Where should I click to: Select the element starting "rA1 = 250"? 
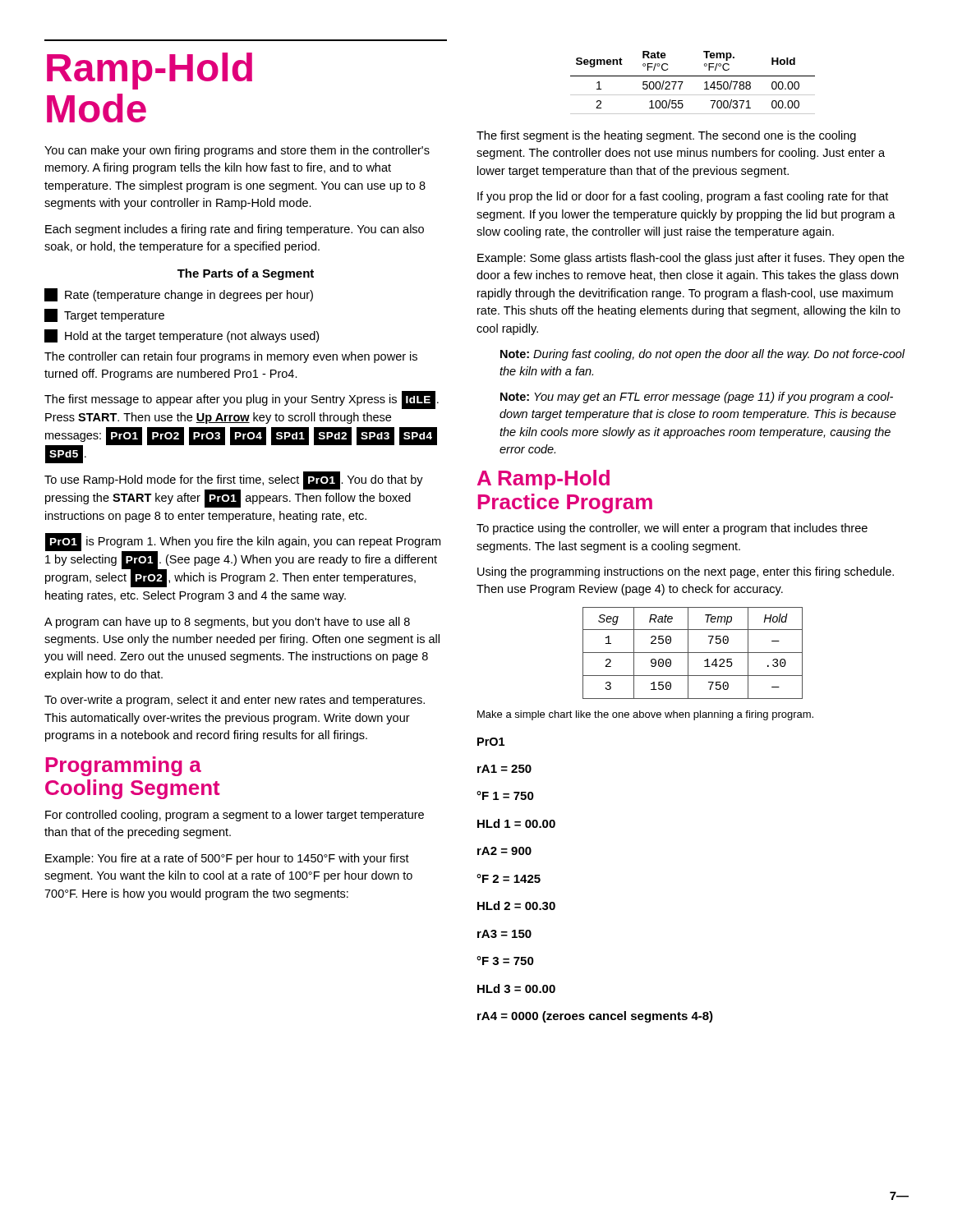pos(504,769)
